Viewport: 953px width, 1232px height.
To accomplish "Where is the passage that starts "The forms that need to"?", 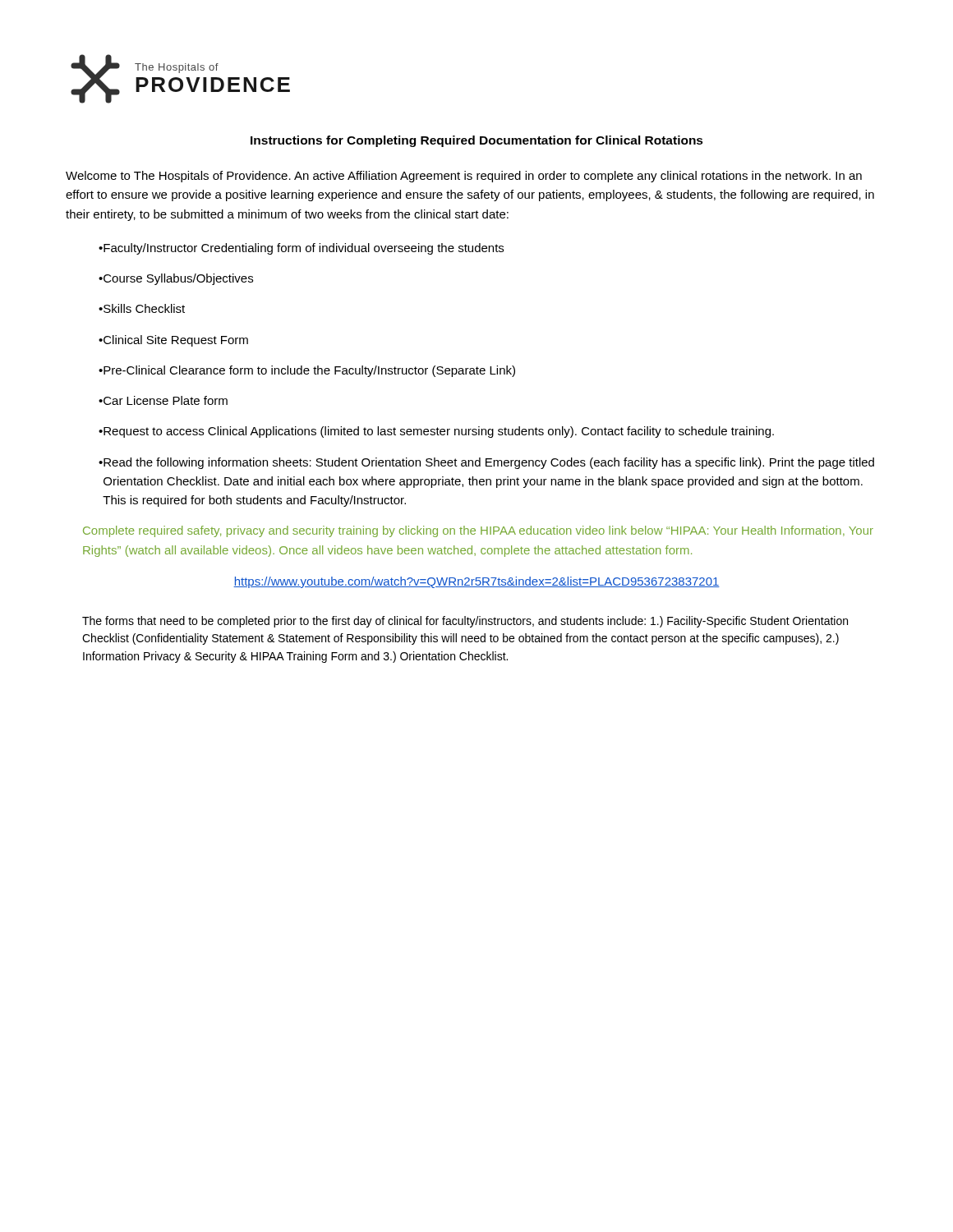I will [465, 639].
